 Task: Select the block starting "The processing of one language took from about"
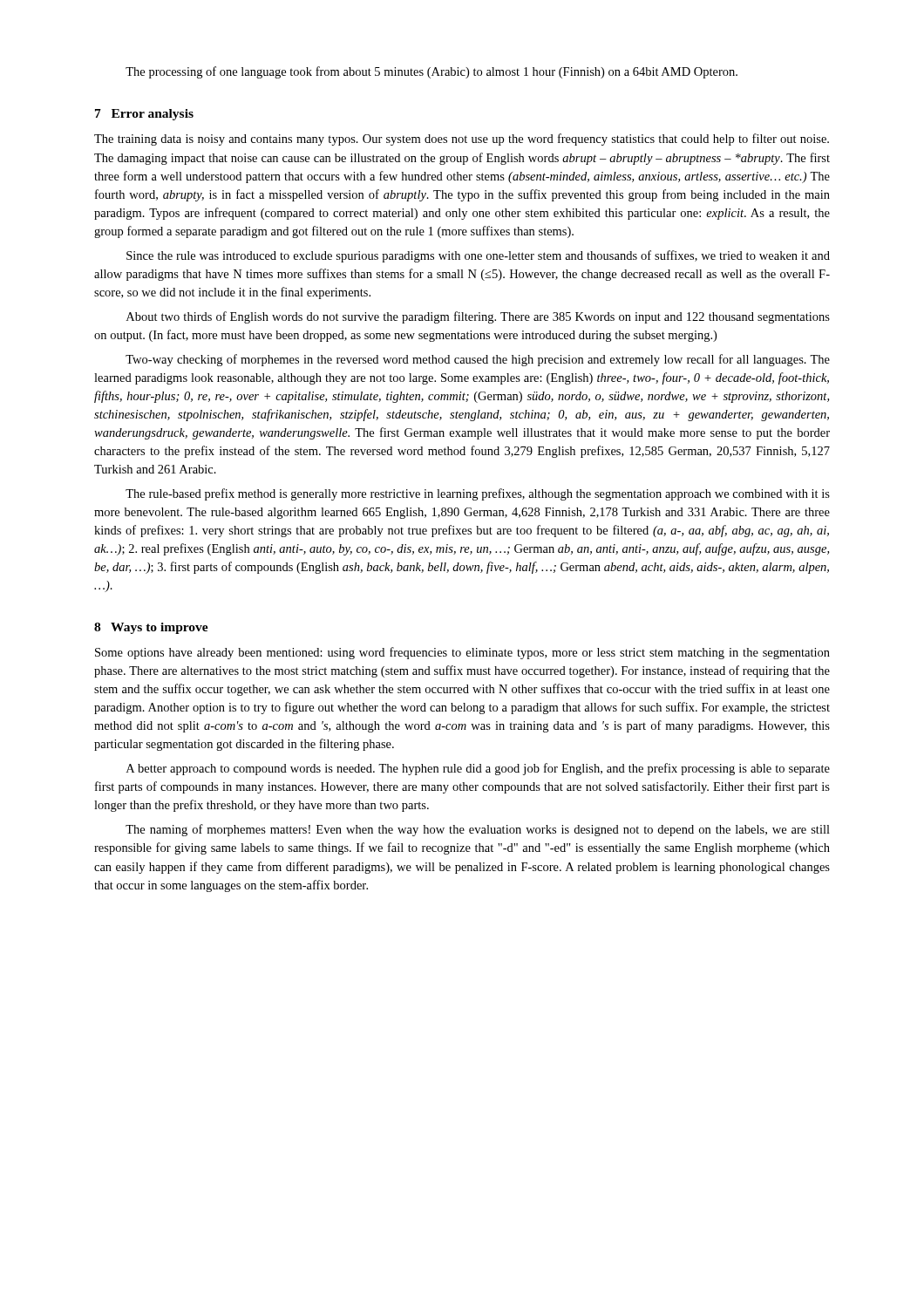point(462,72)
